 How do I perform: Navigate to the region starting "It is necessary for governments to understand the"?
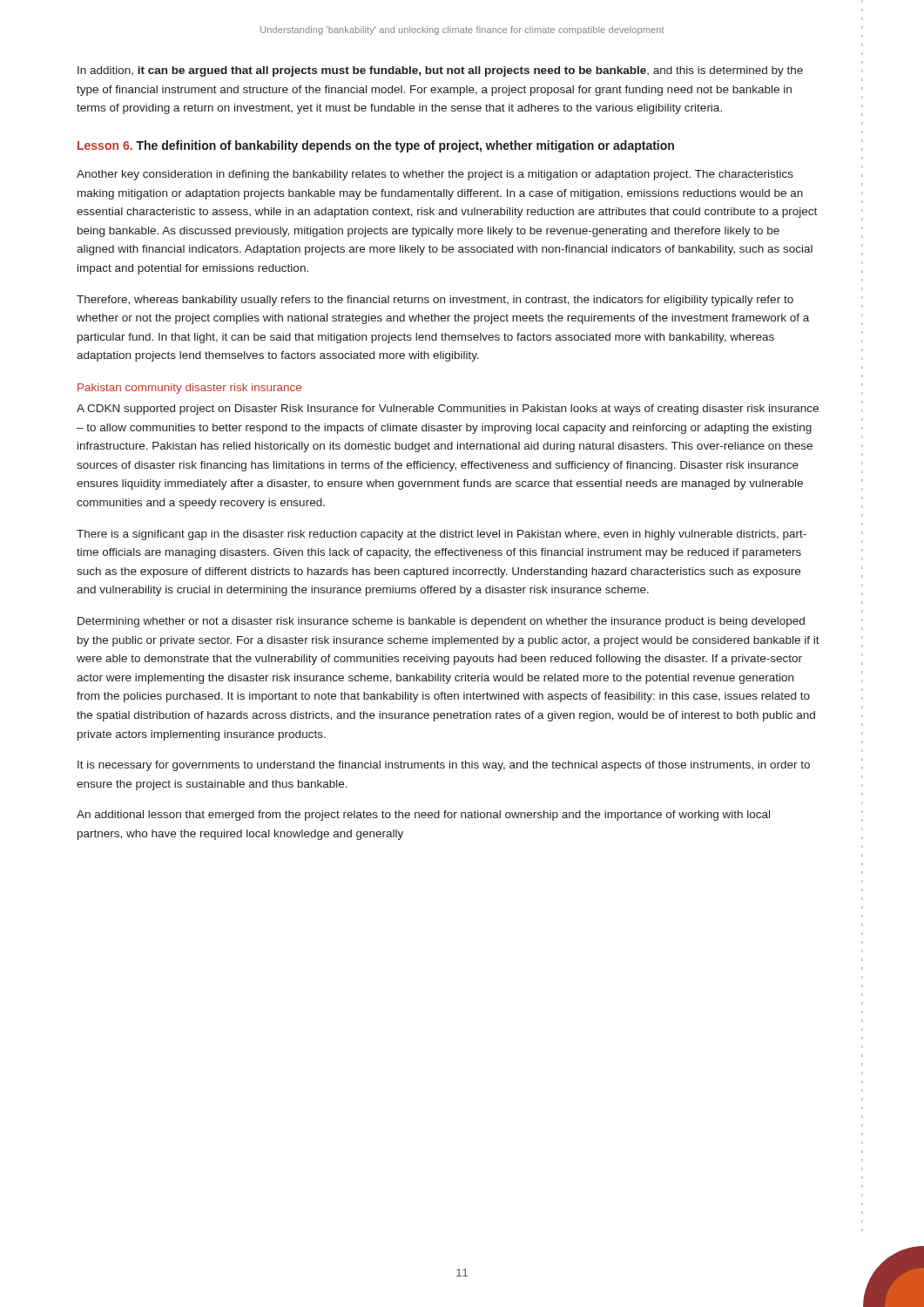pyautogui.click(x=443, y=774)
